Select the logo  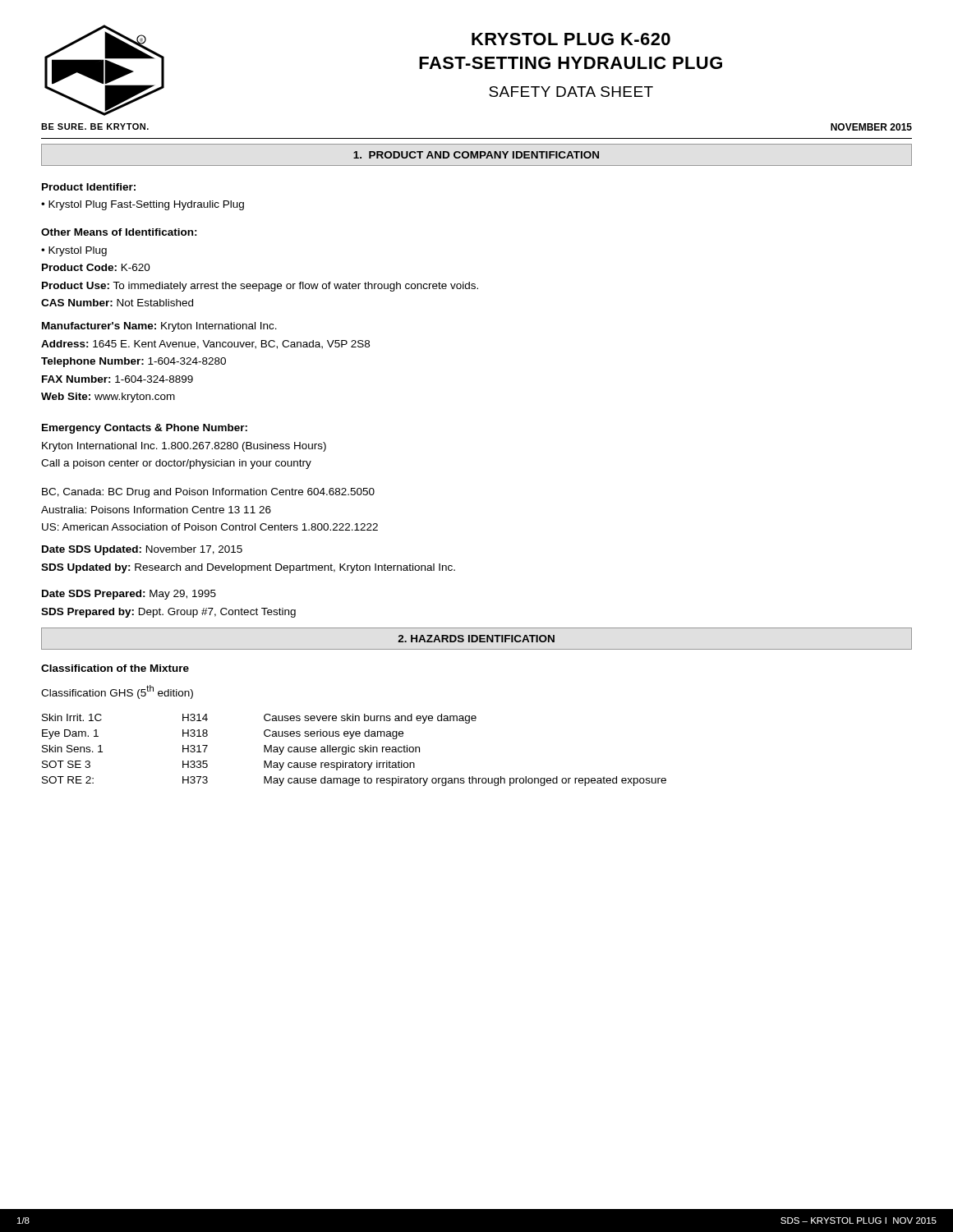click(105, 70)
